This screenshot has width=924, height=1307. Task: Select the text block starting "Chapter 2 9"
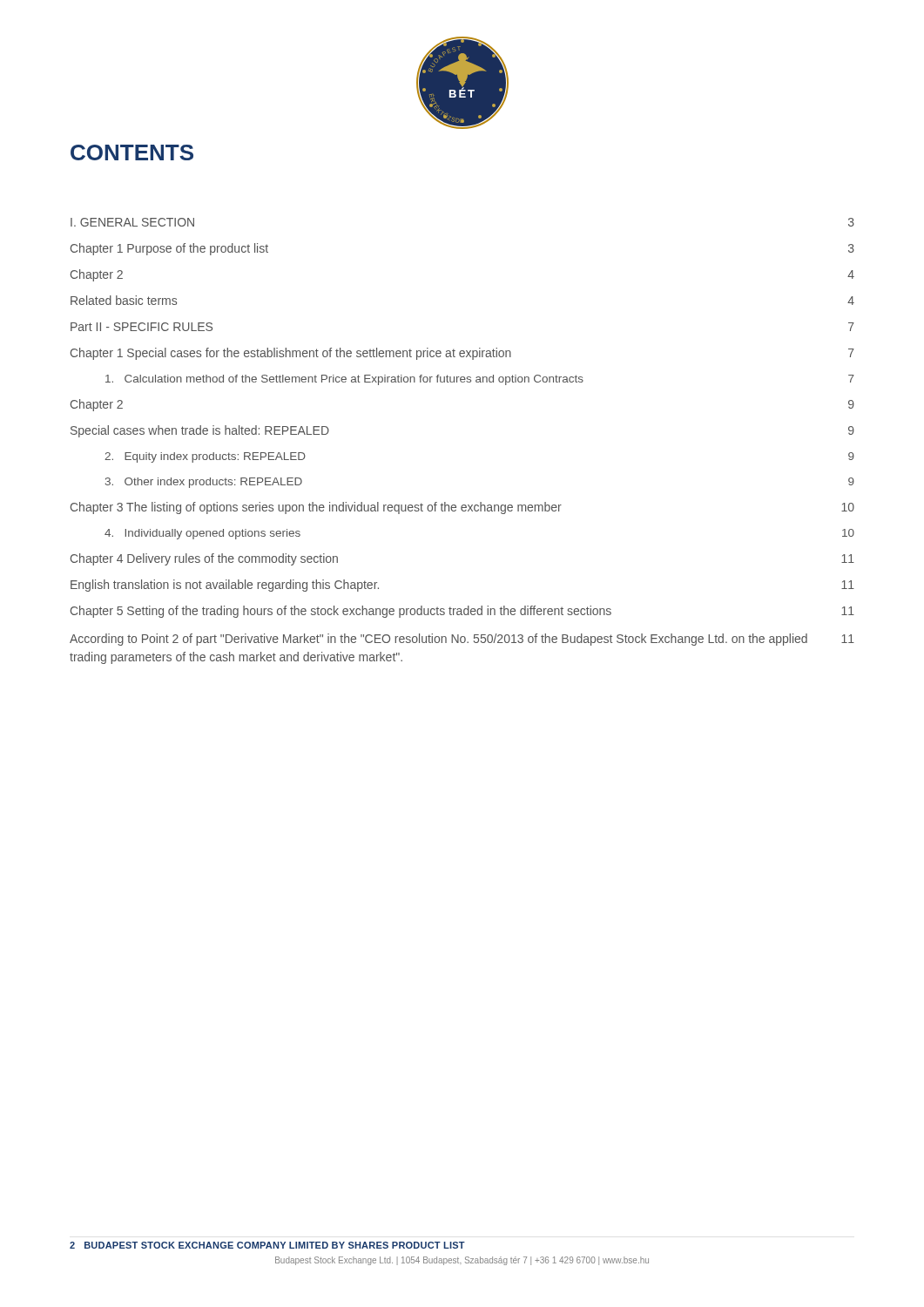click(94, 405)
